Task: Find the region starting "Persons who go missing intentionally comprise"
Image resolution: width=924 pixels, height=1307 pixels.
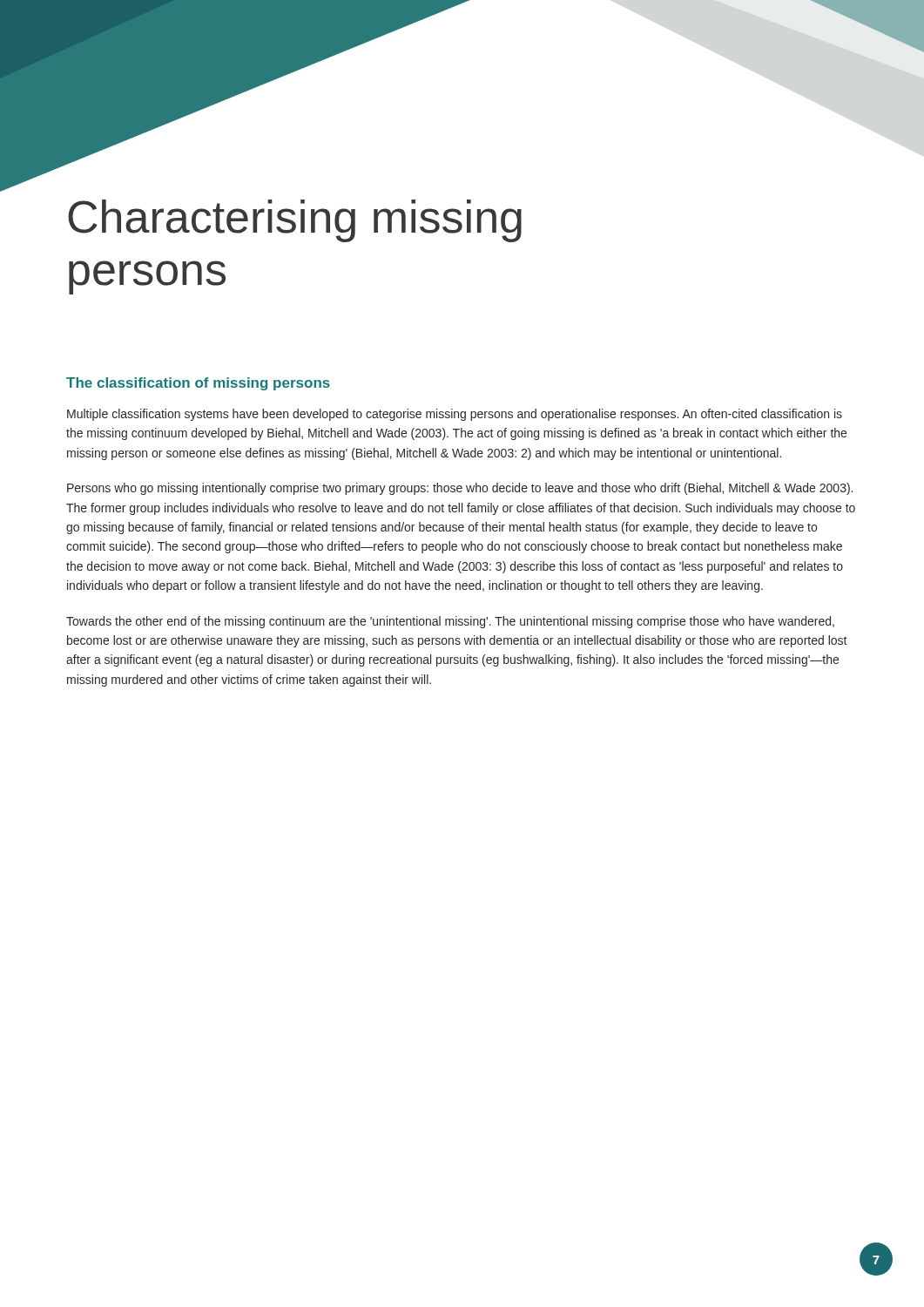Action: tap(461, 537)
